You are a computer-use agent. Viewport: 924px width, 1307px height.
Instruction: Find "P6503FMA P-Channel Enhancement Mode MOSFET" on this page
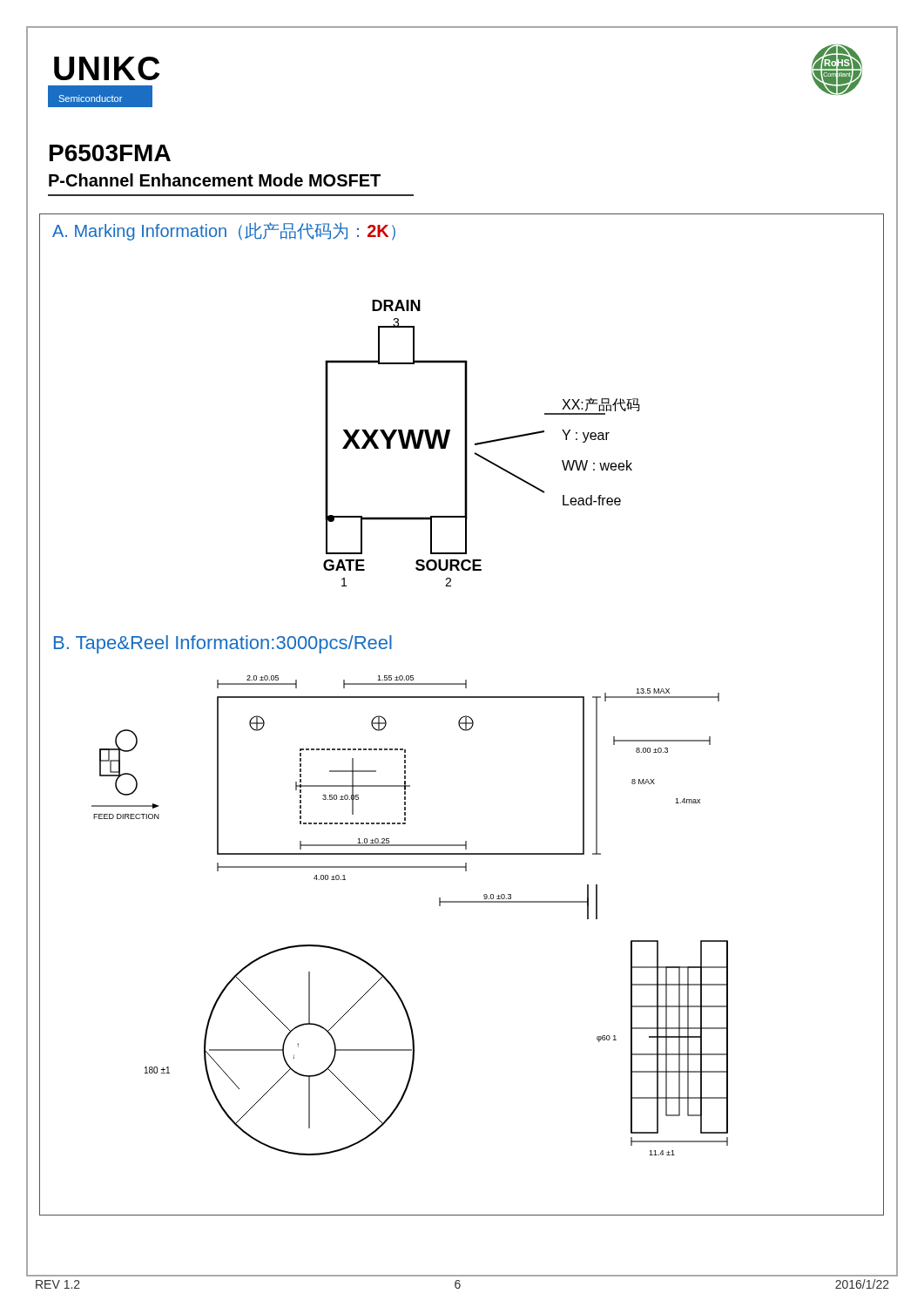[231, 168]
